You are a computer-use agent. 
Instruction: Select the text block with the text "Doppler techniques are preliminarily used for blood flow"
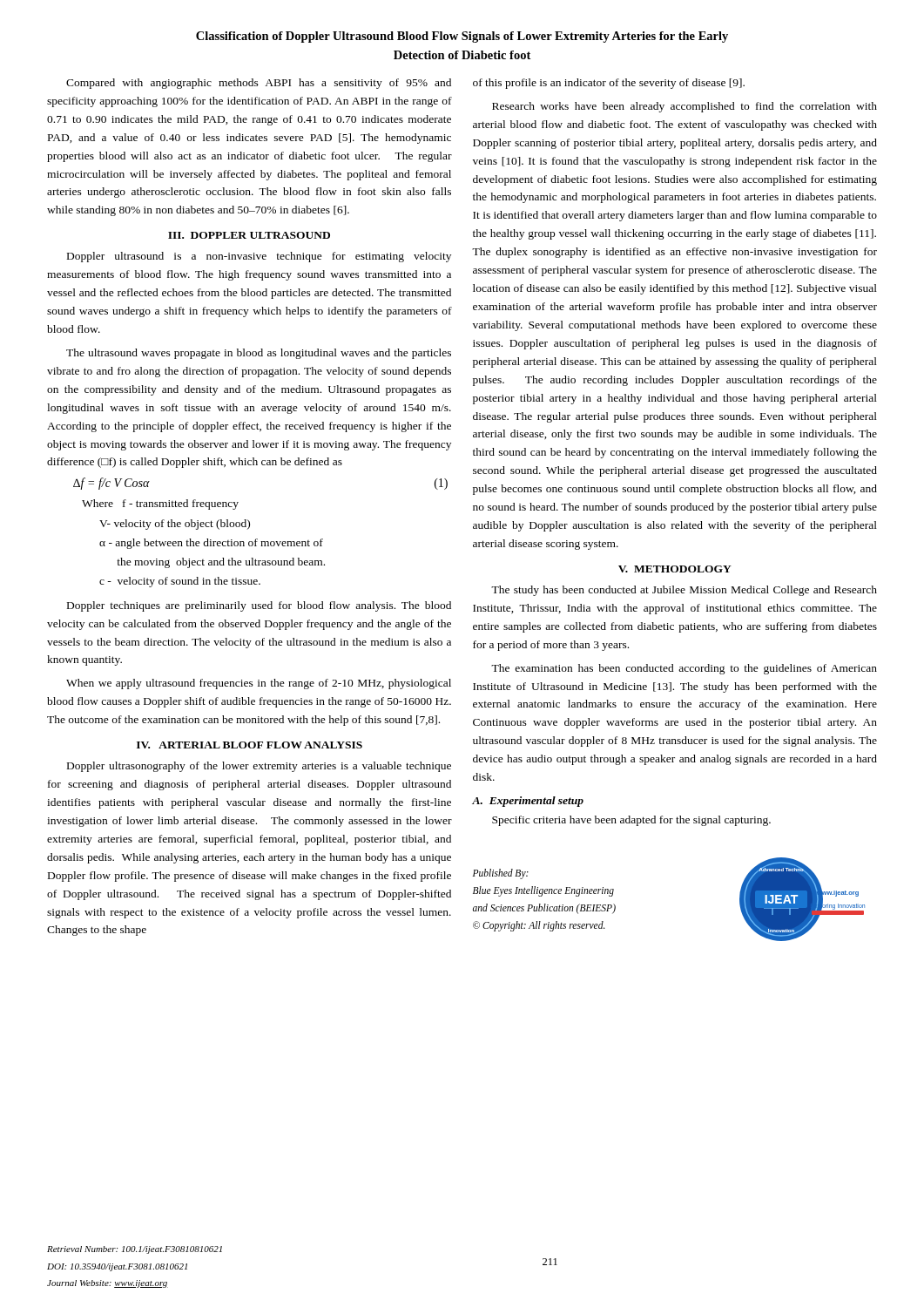pyautogui.click(x=249, y=632)
